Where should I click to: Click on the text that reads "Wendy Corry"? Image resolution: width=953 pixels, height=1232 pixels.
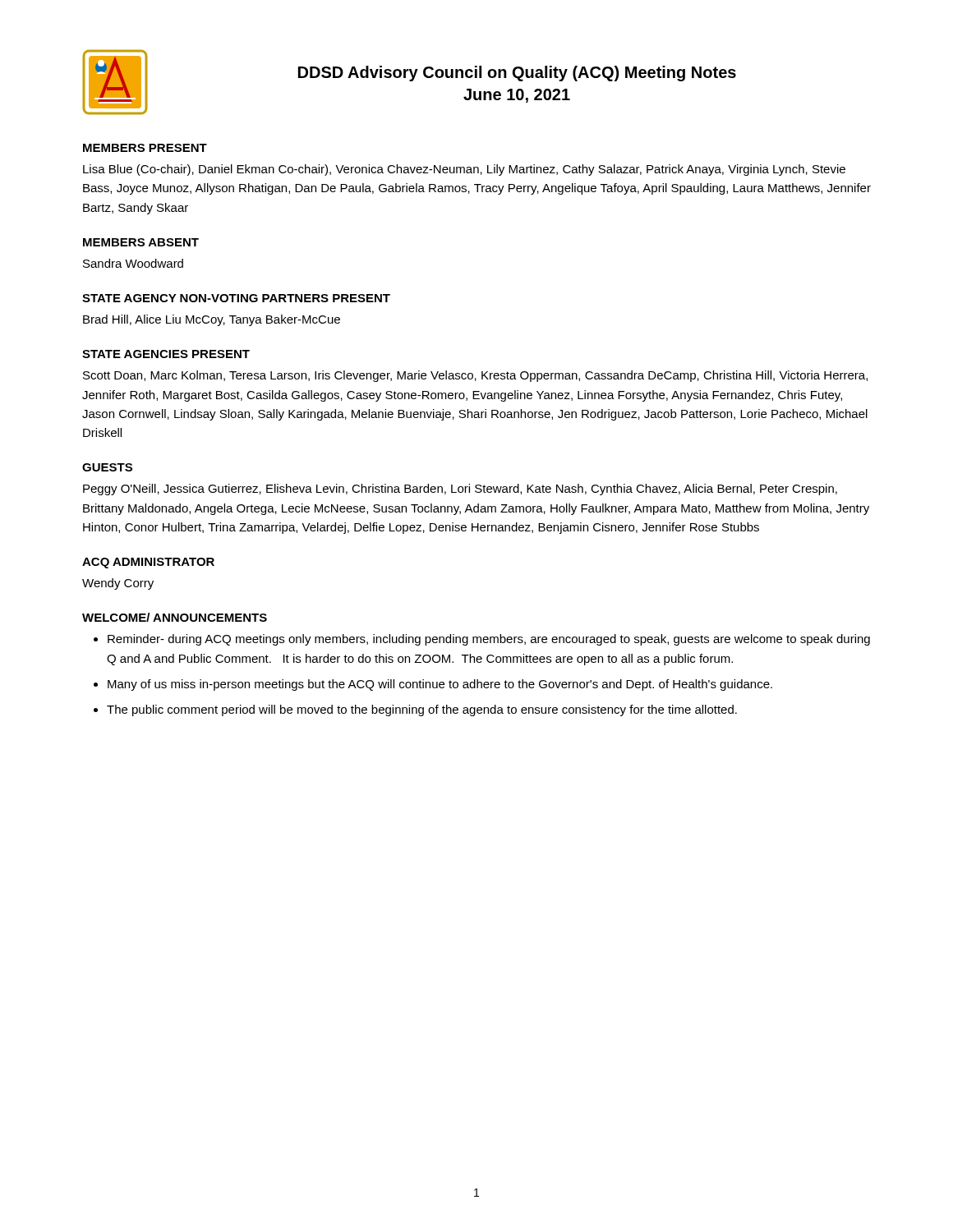[118, 583]
